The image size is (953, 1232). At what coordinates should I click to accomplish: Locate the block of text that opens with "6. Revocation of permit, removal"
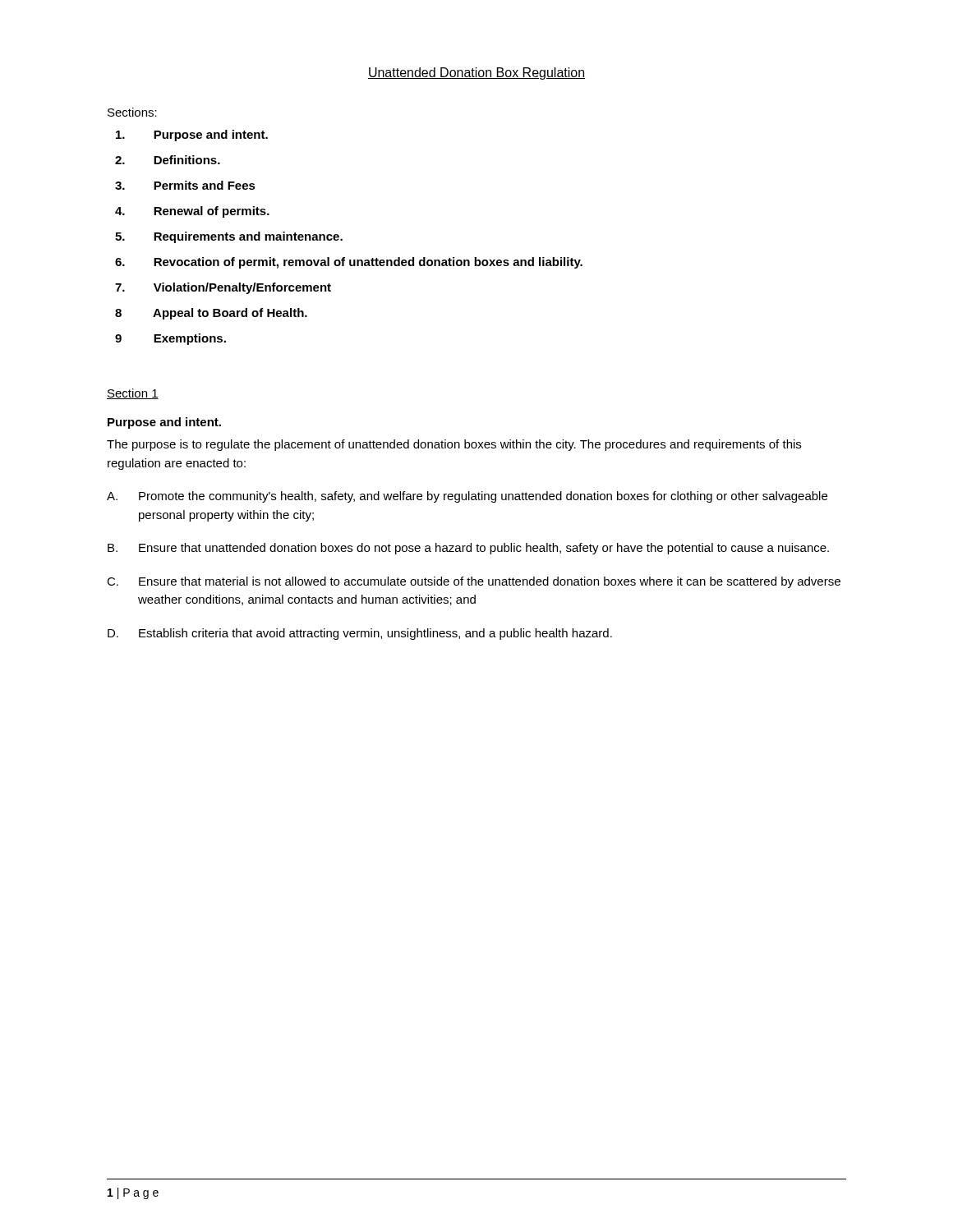coord(349,262)
